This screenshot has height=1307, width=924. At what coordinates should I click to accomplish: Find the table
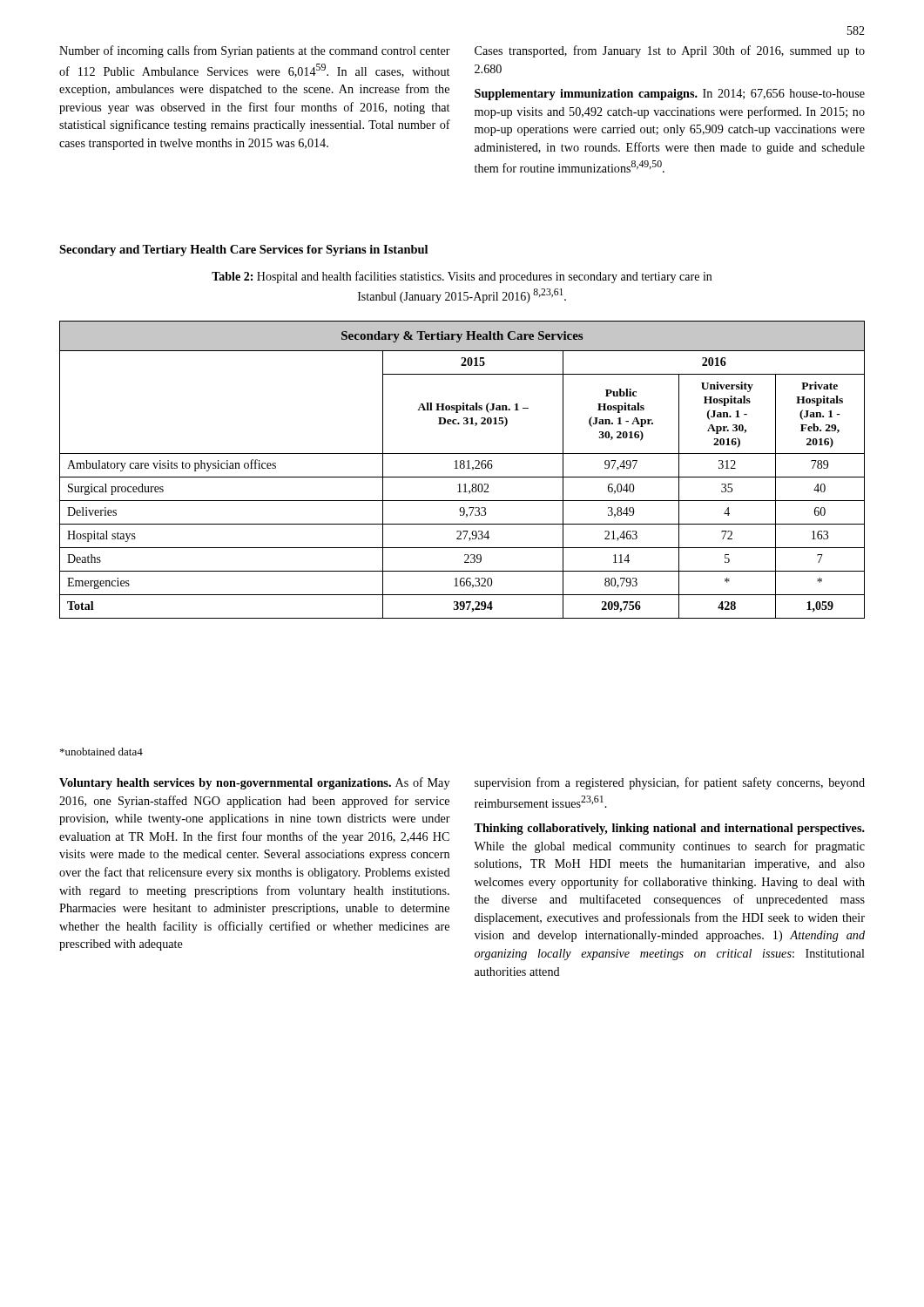(462, 470)
